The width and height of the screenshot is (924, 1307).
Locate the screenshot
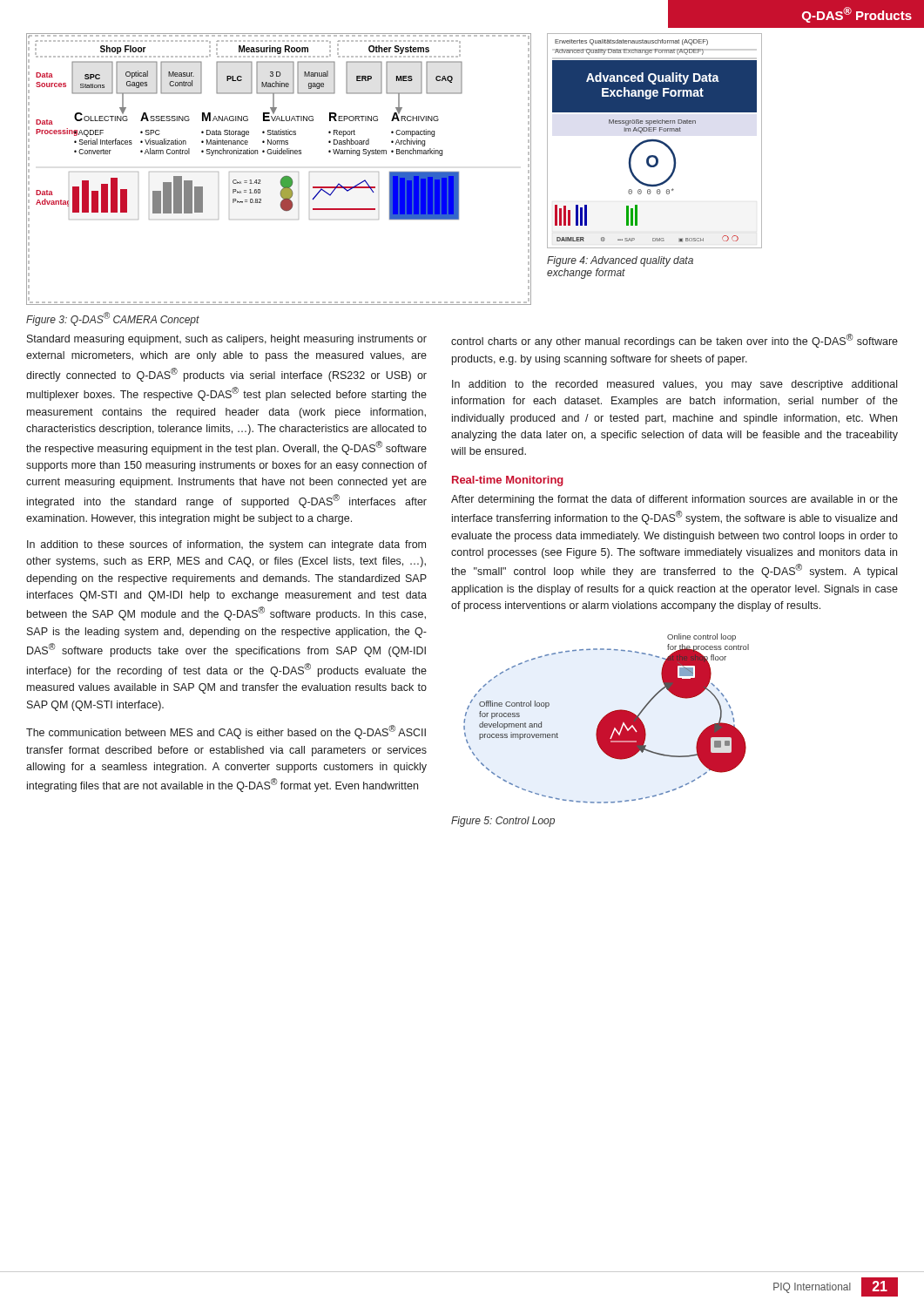pos(722,179)
